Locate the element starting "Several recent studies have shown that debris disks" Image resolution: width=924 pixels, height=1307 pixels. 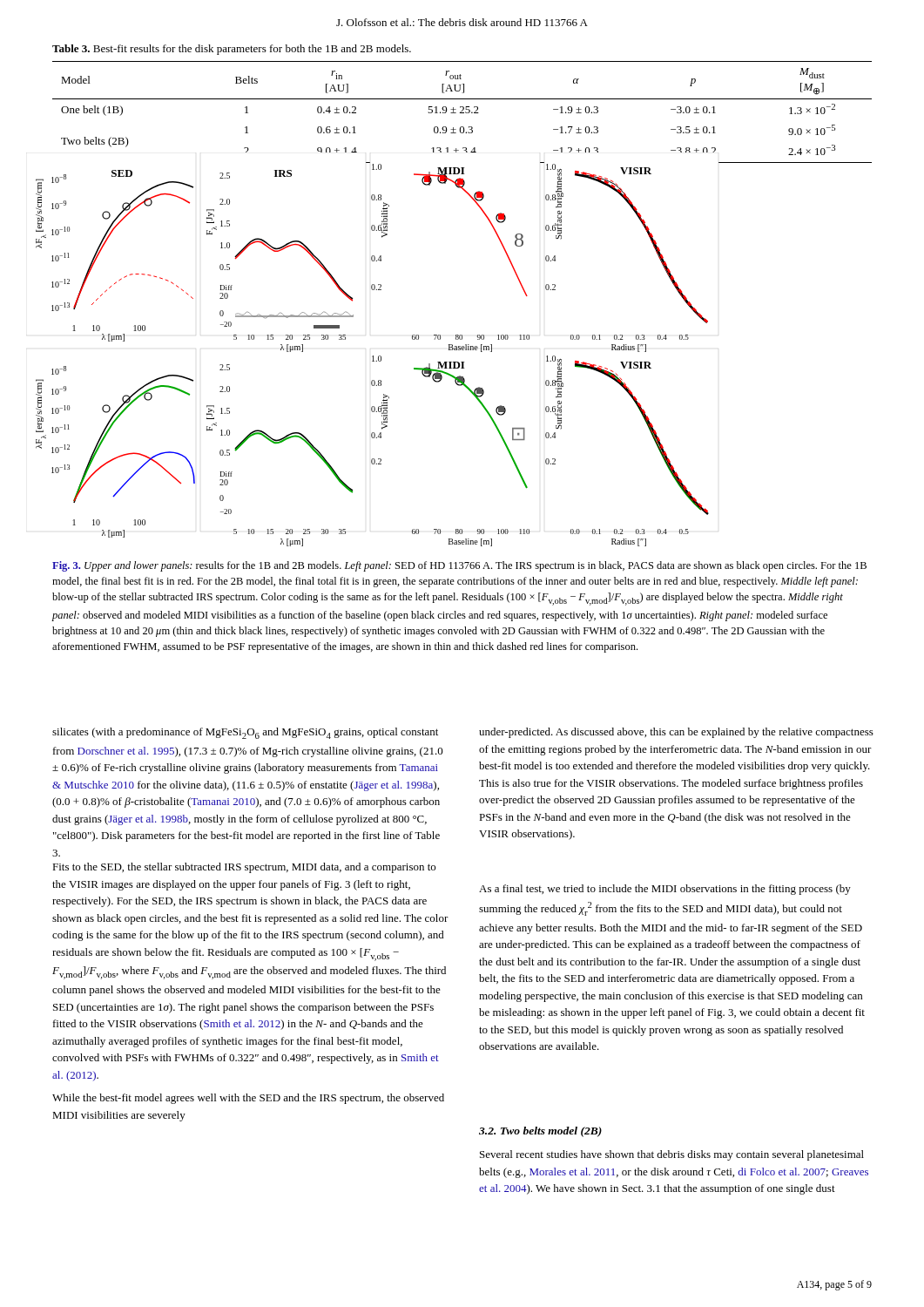[x=674, y=1171]
